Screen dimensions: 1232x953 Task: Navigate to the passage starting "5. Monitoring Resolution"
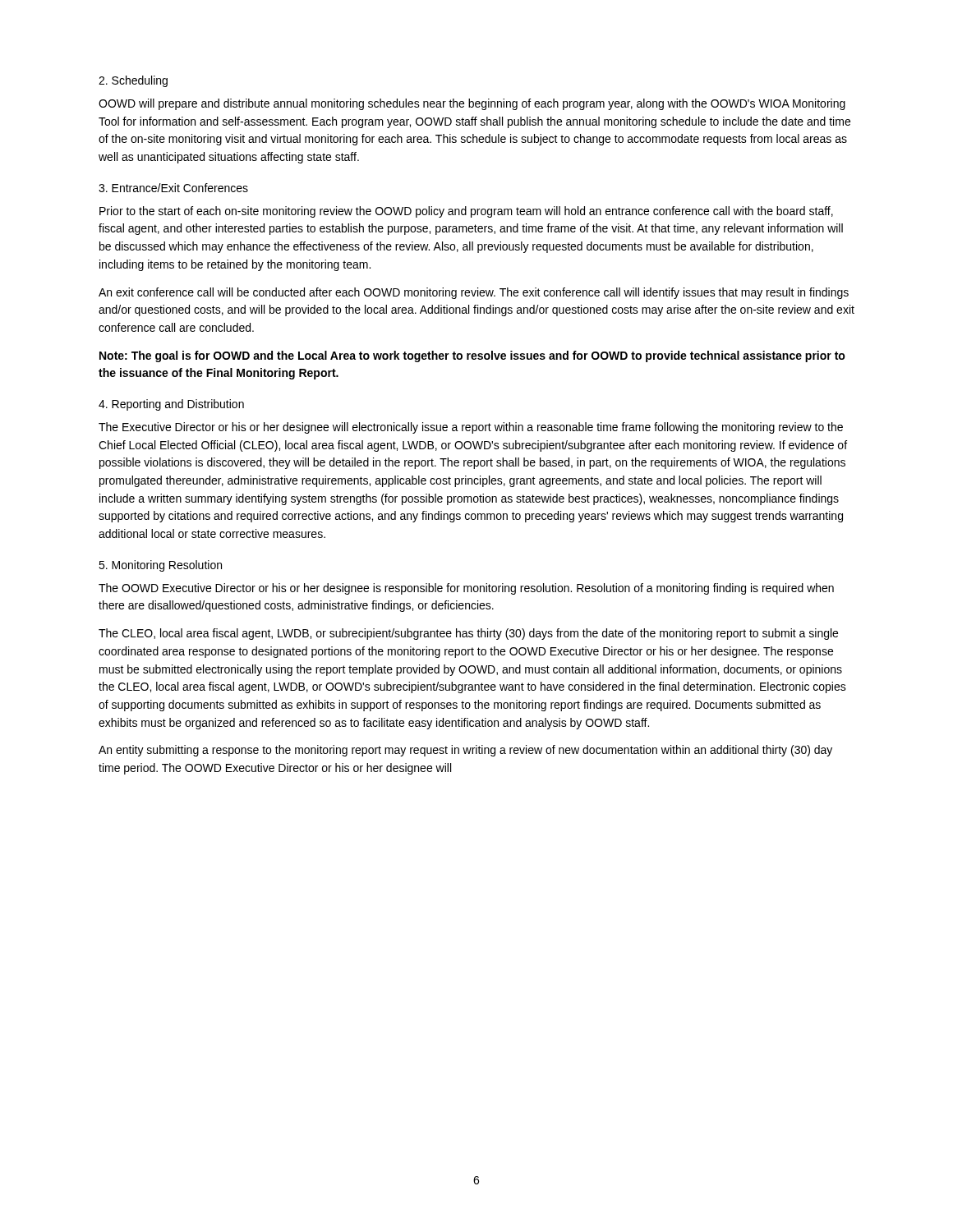[x=161, y=565]
